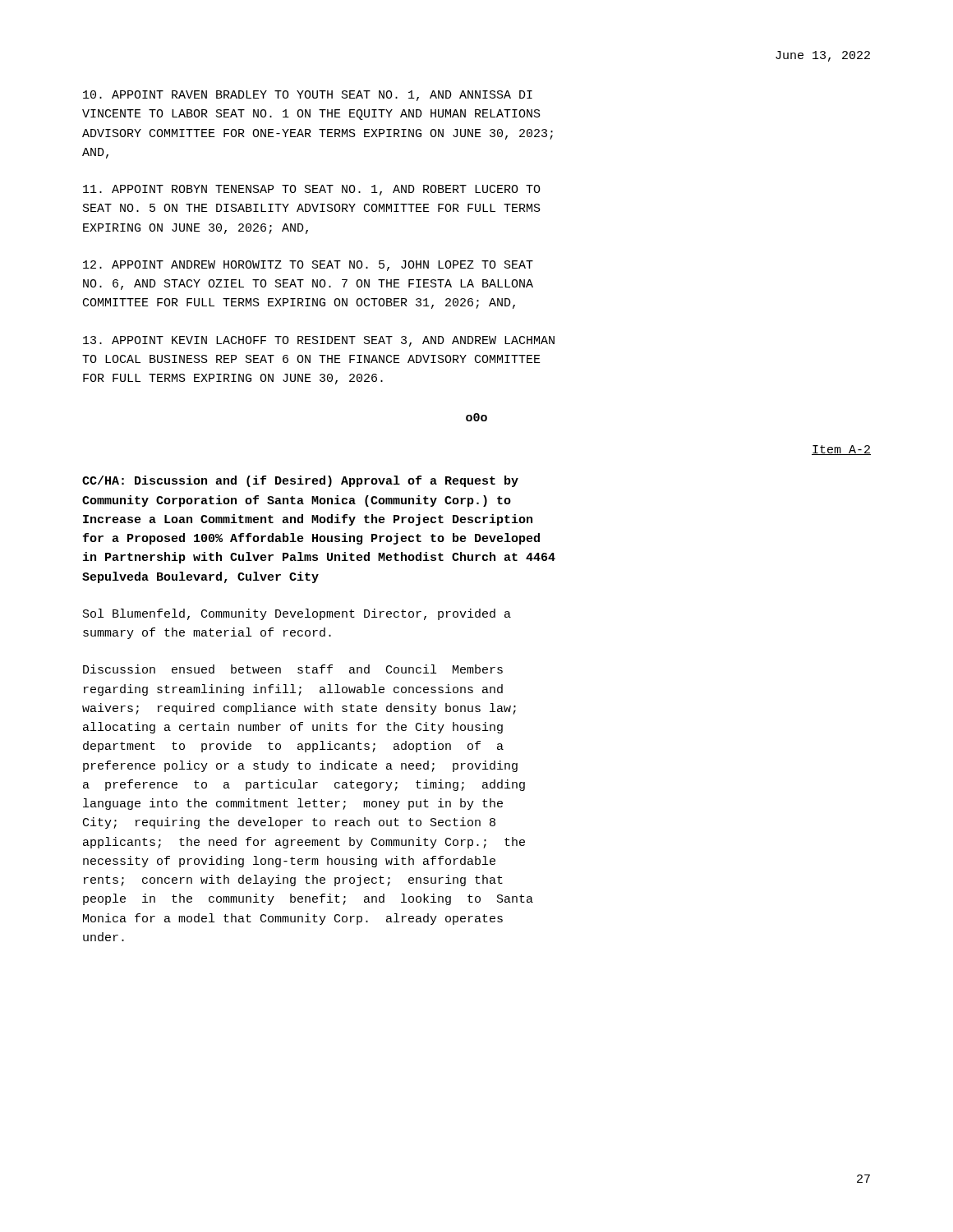
Task: Navigate to the text starting "Sol Blumenfeld, Community Development Director, provided"
Action: click(297, 624)
